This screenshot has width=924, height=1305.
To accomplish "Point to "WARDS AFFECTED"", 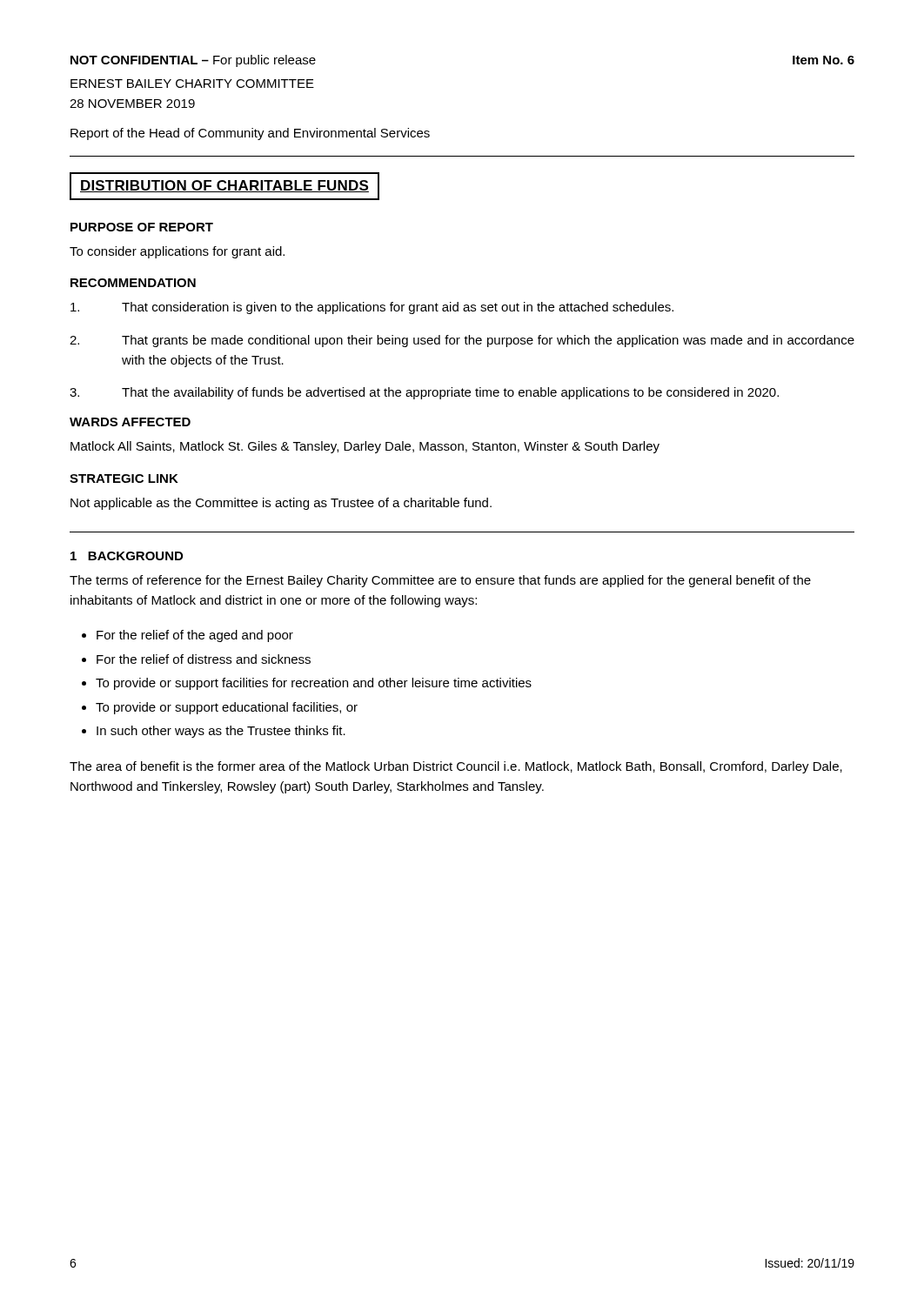I will (130, 422).
